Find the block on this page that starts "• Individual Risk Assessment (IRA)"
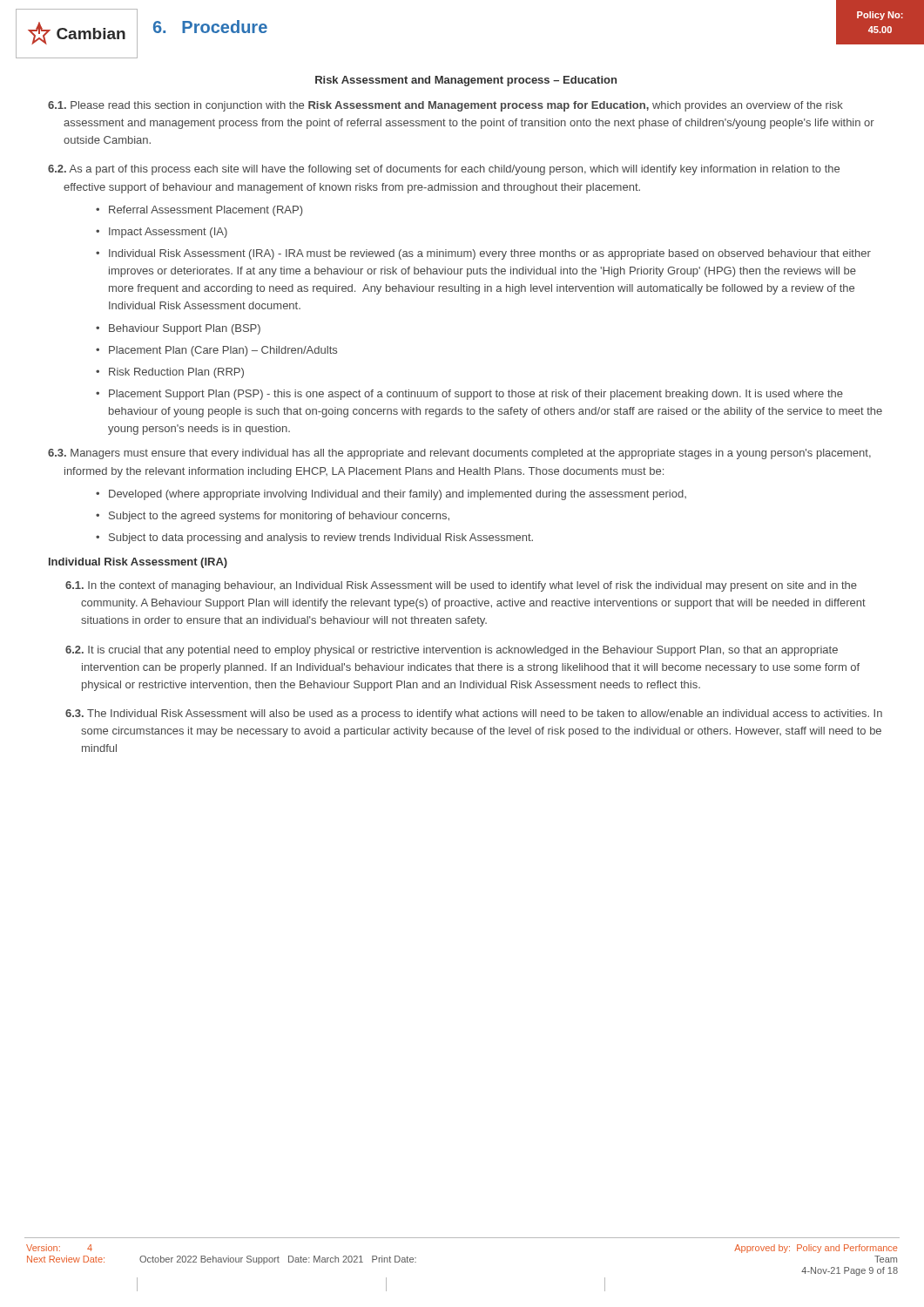The height and width of the screenshot is (1307, 924). (483, 279)
